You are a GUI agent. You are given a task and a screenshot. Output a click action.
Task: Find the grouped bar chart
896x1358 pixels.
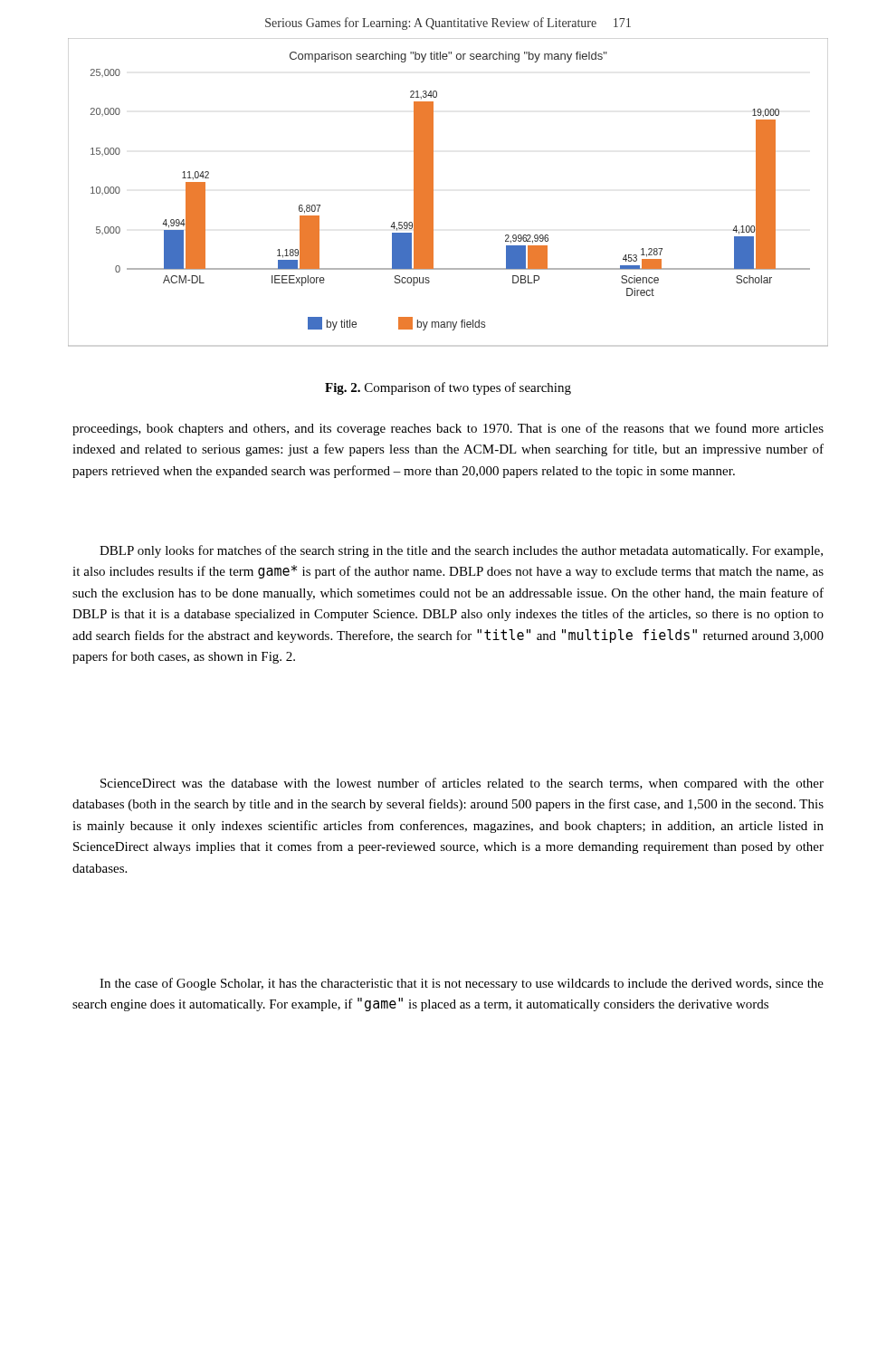(448, 206)
